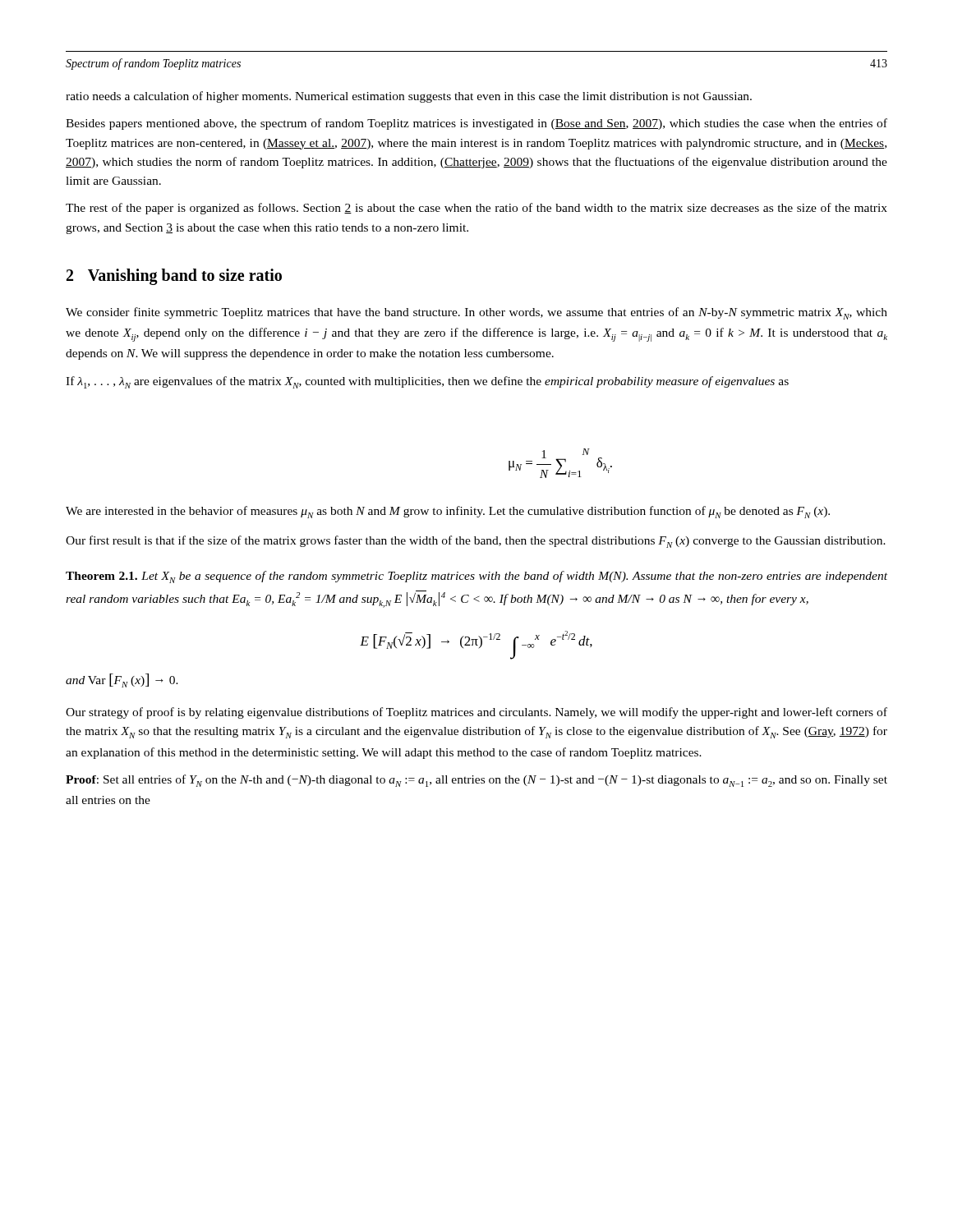Point to the text block starting "and Var [FN (x)]"
Screen dimensions: 1232x953
(122, 679)
